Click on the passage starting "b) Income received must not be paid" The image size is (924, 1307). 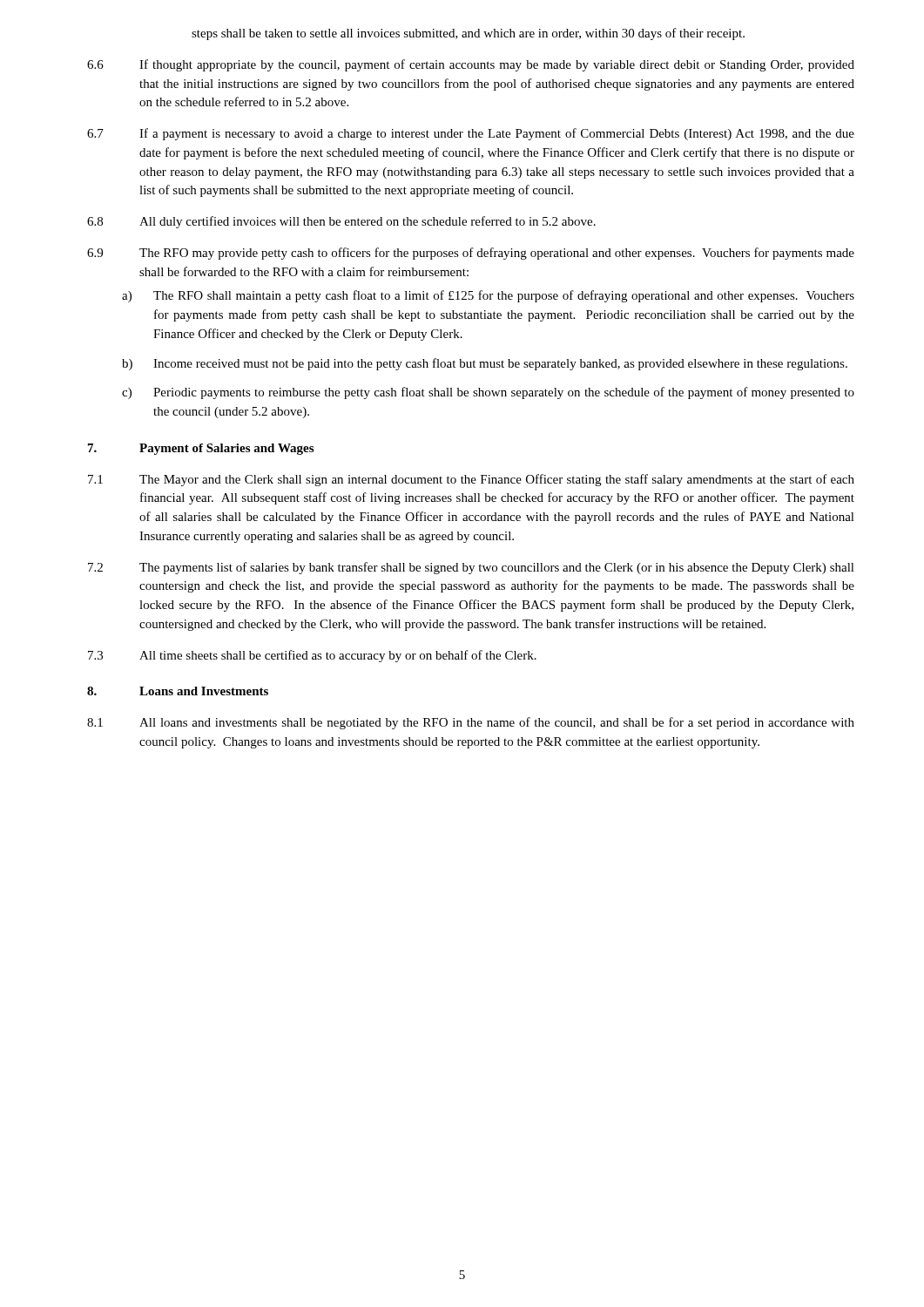[x=488, y=364]
